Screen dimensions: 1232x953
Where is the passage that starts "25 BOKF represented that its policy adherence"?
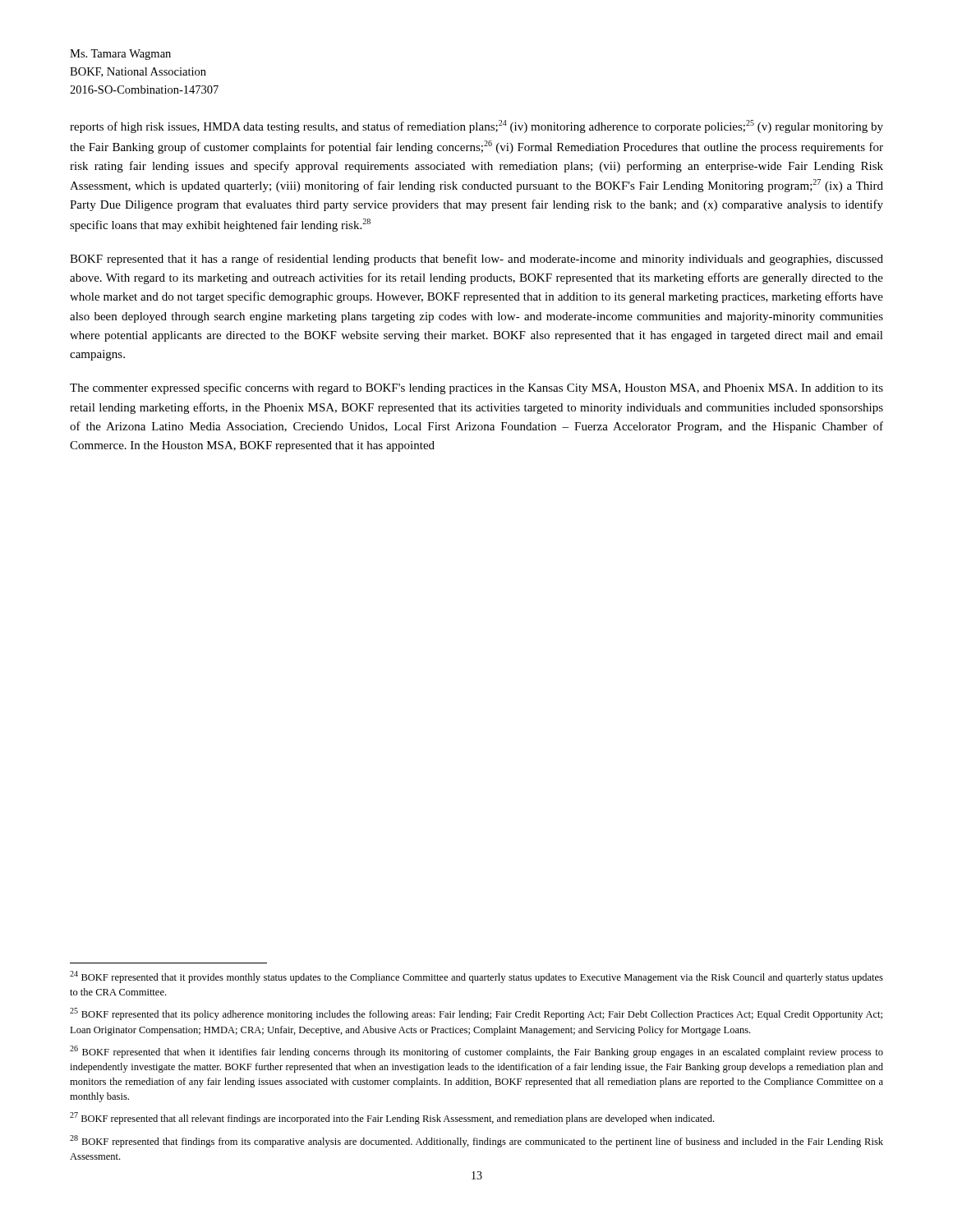pyautogui.click(x=476, y=1021)
